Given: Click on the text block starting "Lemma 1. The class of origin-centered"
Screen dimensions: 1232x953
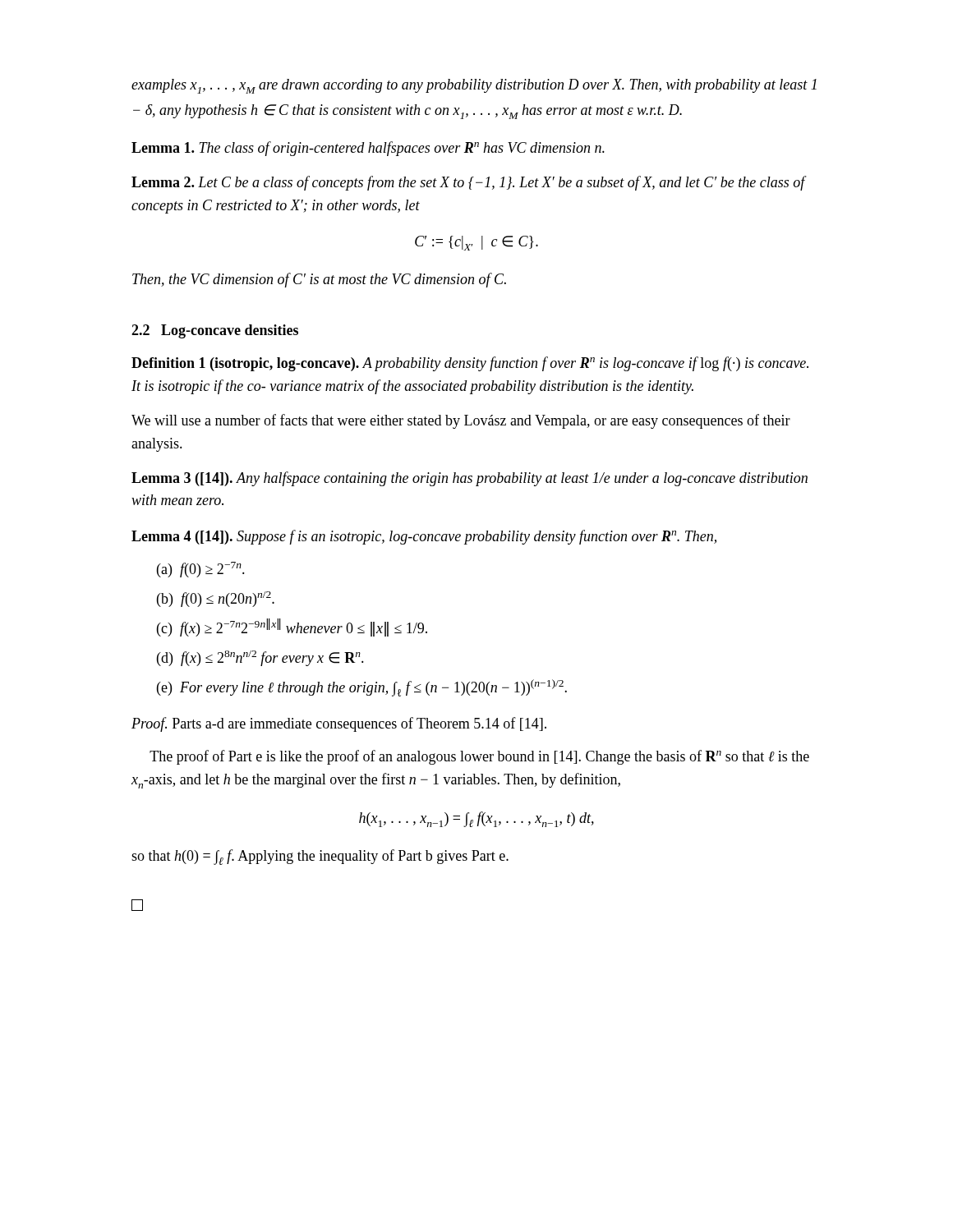Looking at the screenshot, I should [x=368, y=147].
